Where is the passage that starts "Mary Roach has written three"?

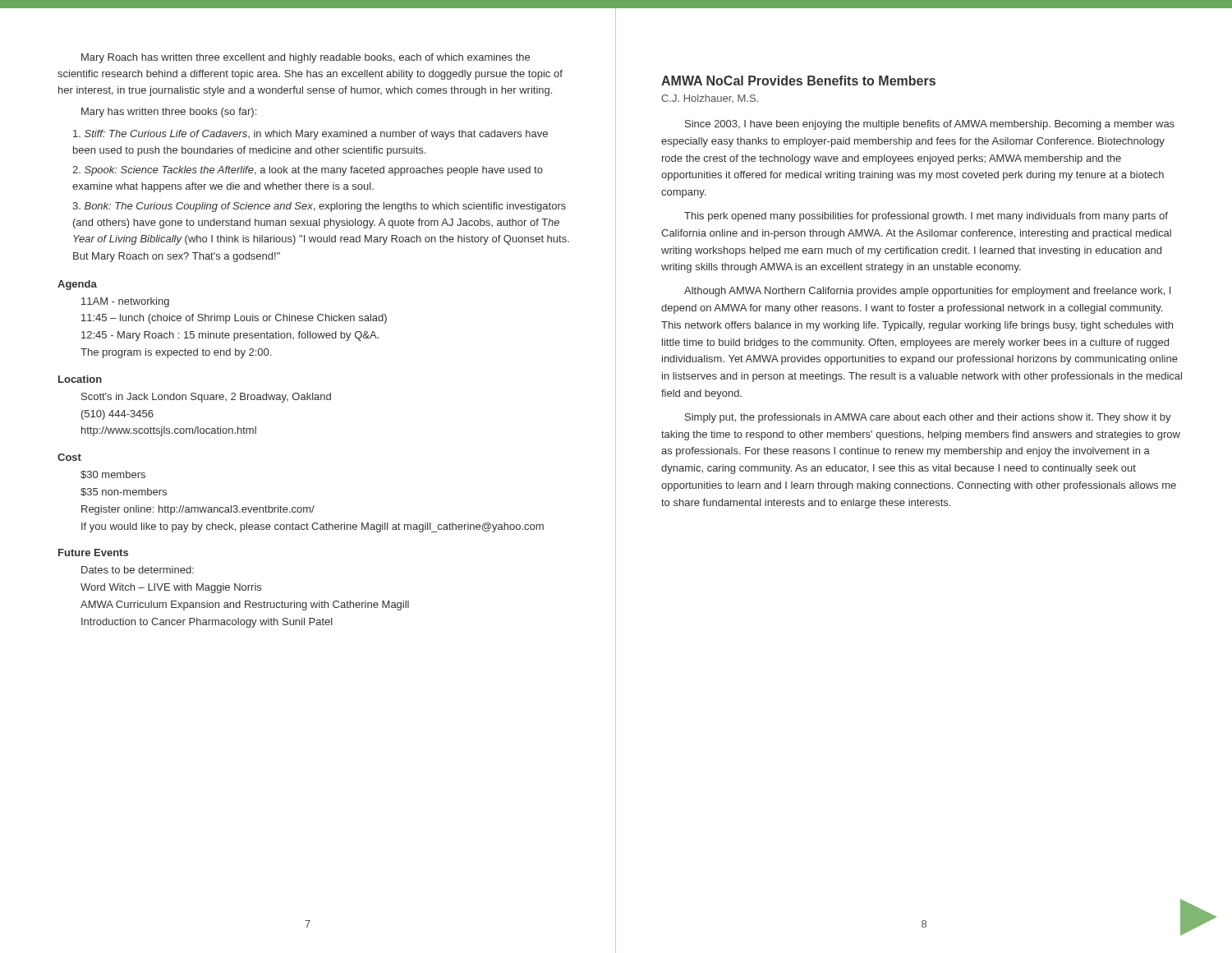coord(310,74)
